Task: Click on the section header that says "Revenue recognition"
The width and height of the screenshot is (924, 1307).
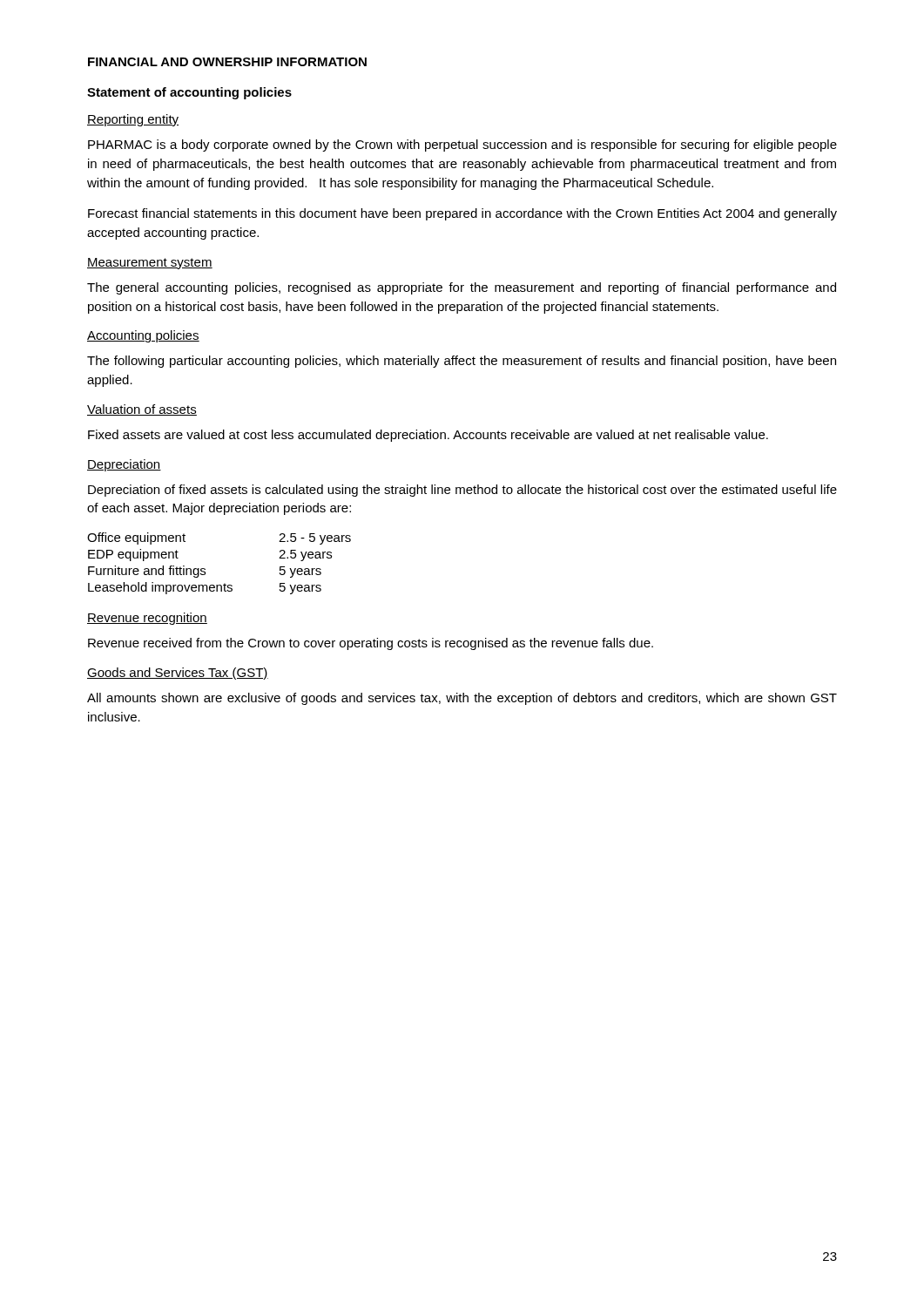Action: [x=147, y=617]
